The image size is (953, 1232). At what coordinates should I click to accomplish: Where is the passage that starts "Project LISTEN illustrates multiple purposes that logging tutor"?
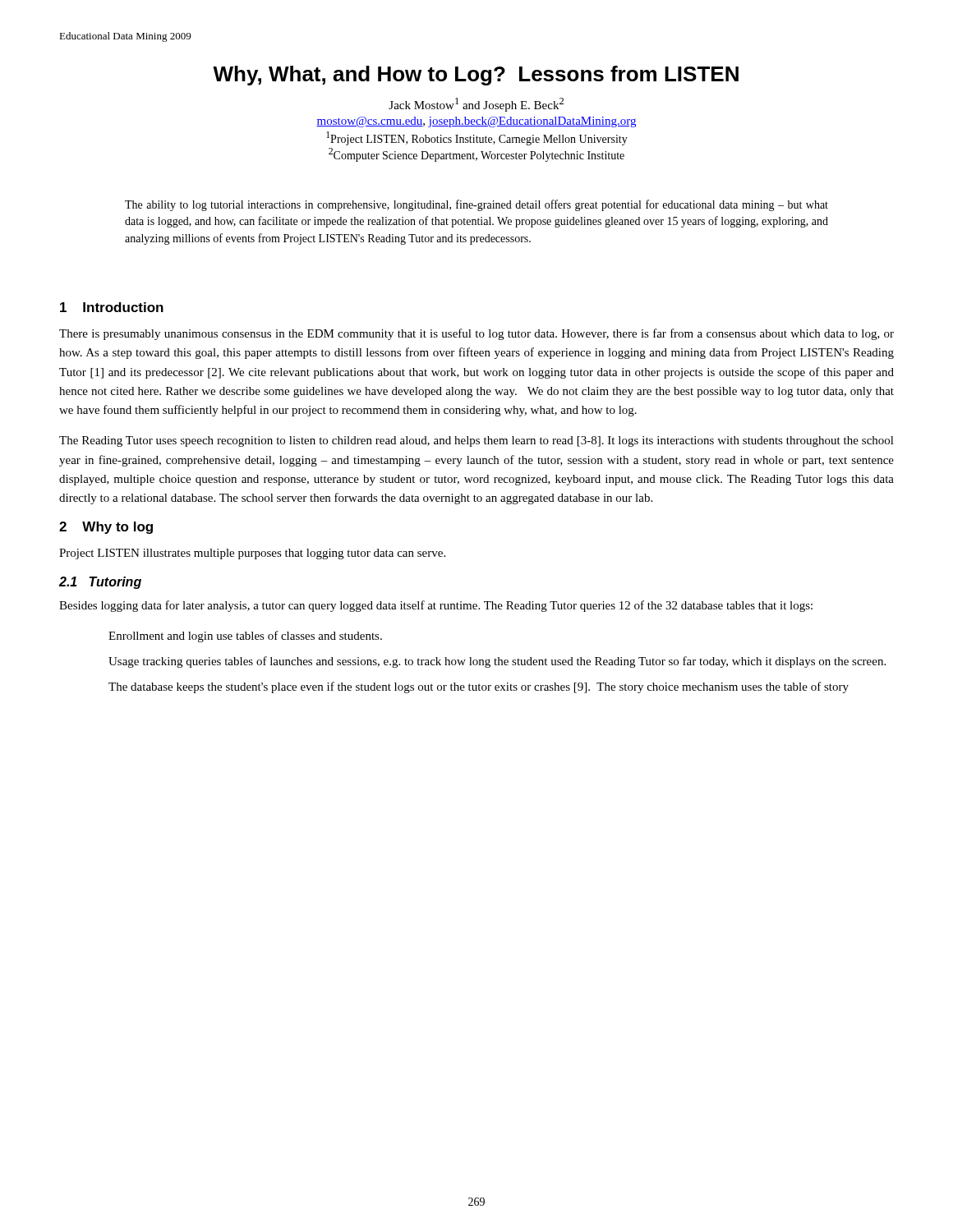click(x=253, y=553)
